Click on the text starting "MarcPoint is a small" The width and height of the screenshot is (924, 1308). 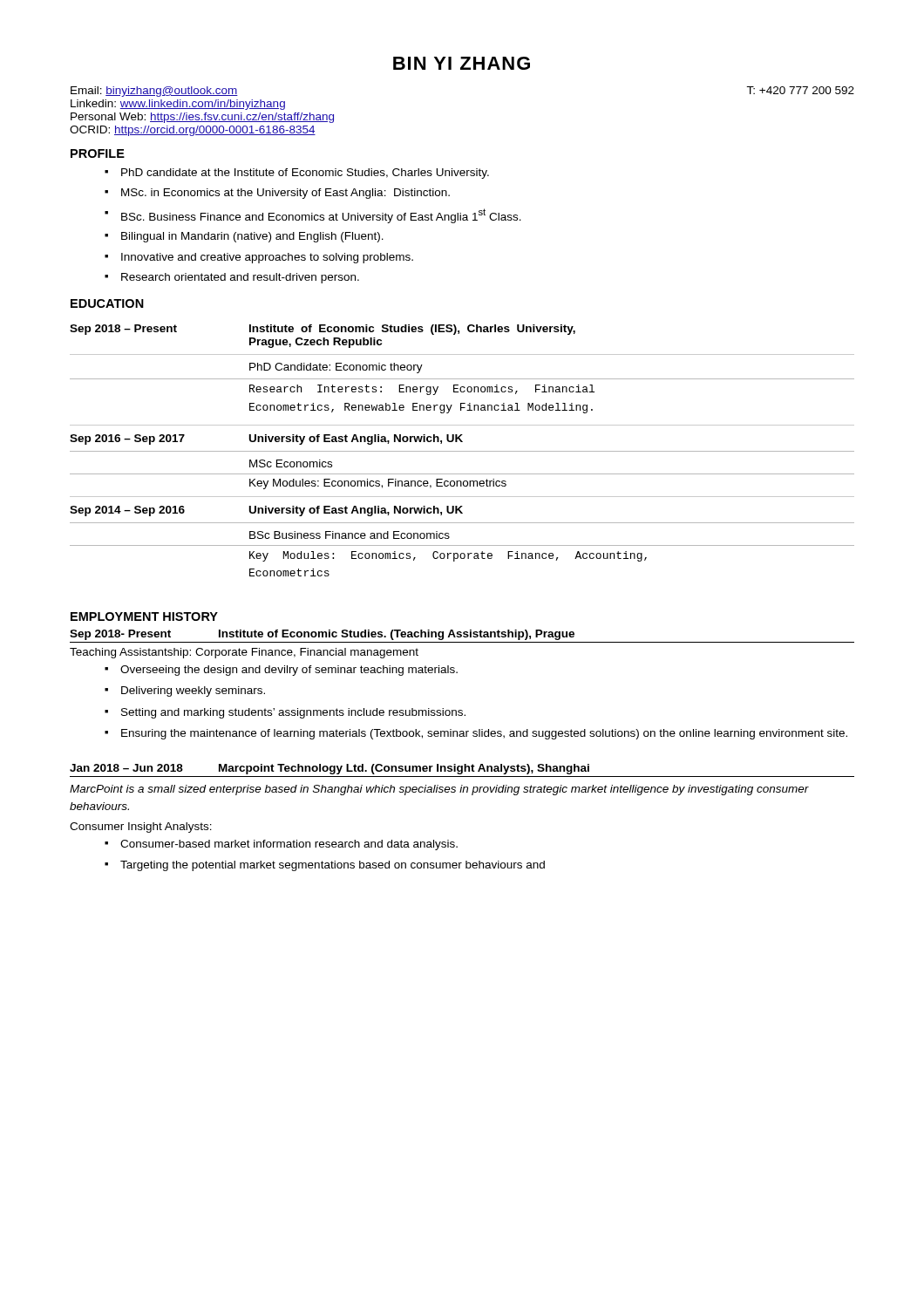439,798
